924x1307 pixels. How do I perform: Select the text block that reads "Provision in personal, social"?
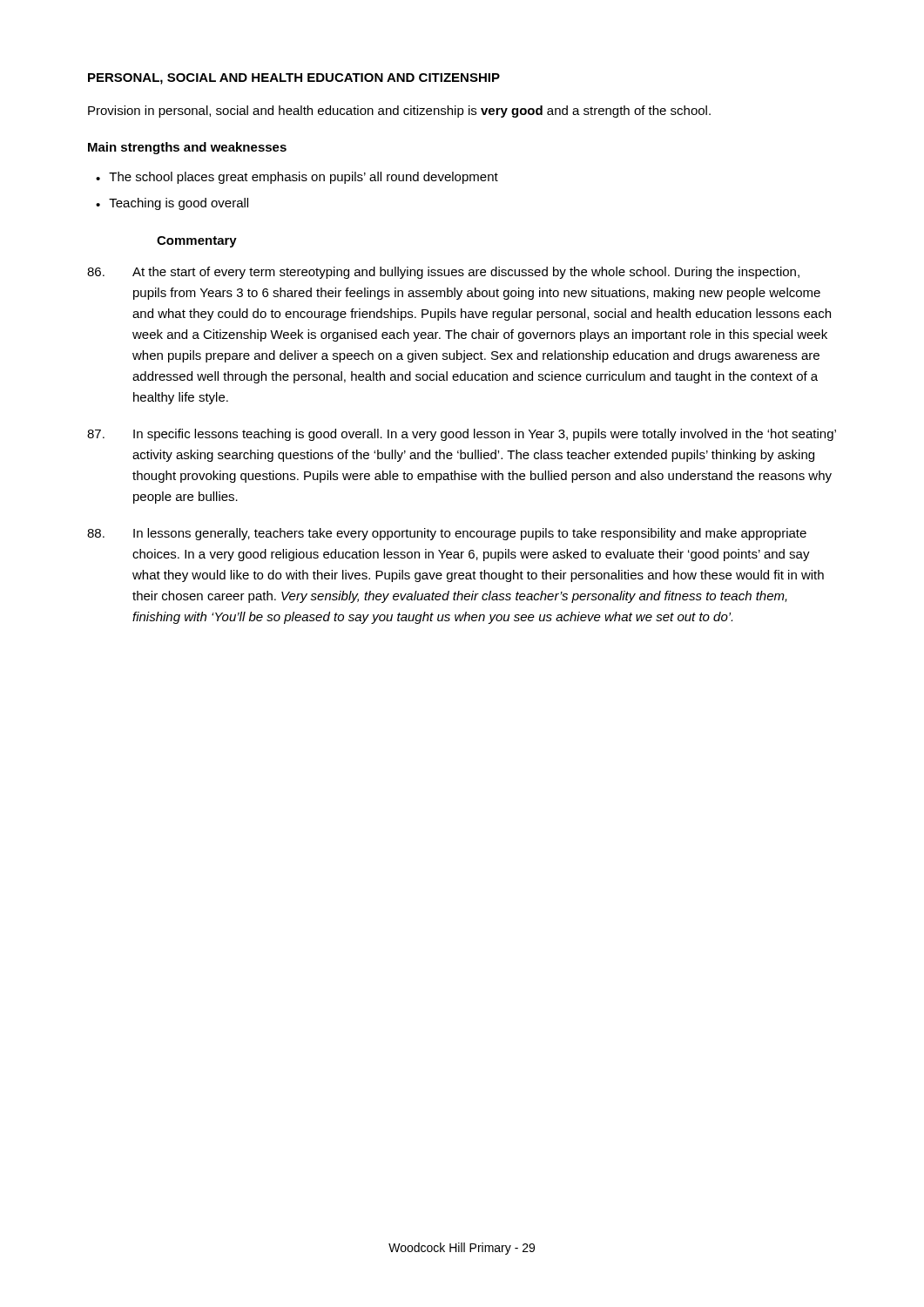tap(399, 110)
